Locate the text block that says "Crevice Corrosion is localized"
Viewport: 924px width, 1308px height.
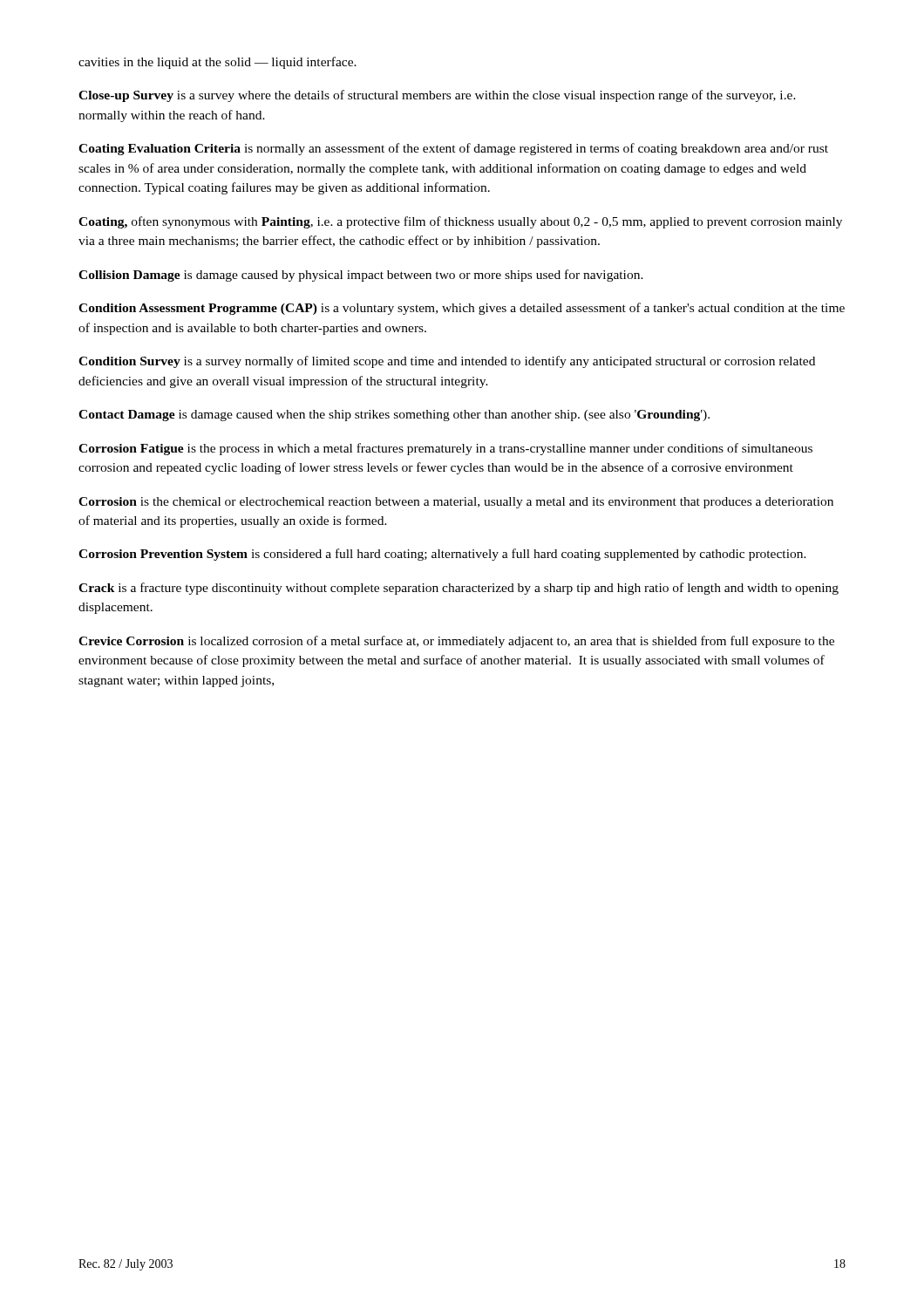pyautogui.click(x=457, y=660)
